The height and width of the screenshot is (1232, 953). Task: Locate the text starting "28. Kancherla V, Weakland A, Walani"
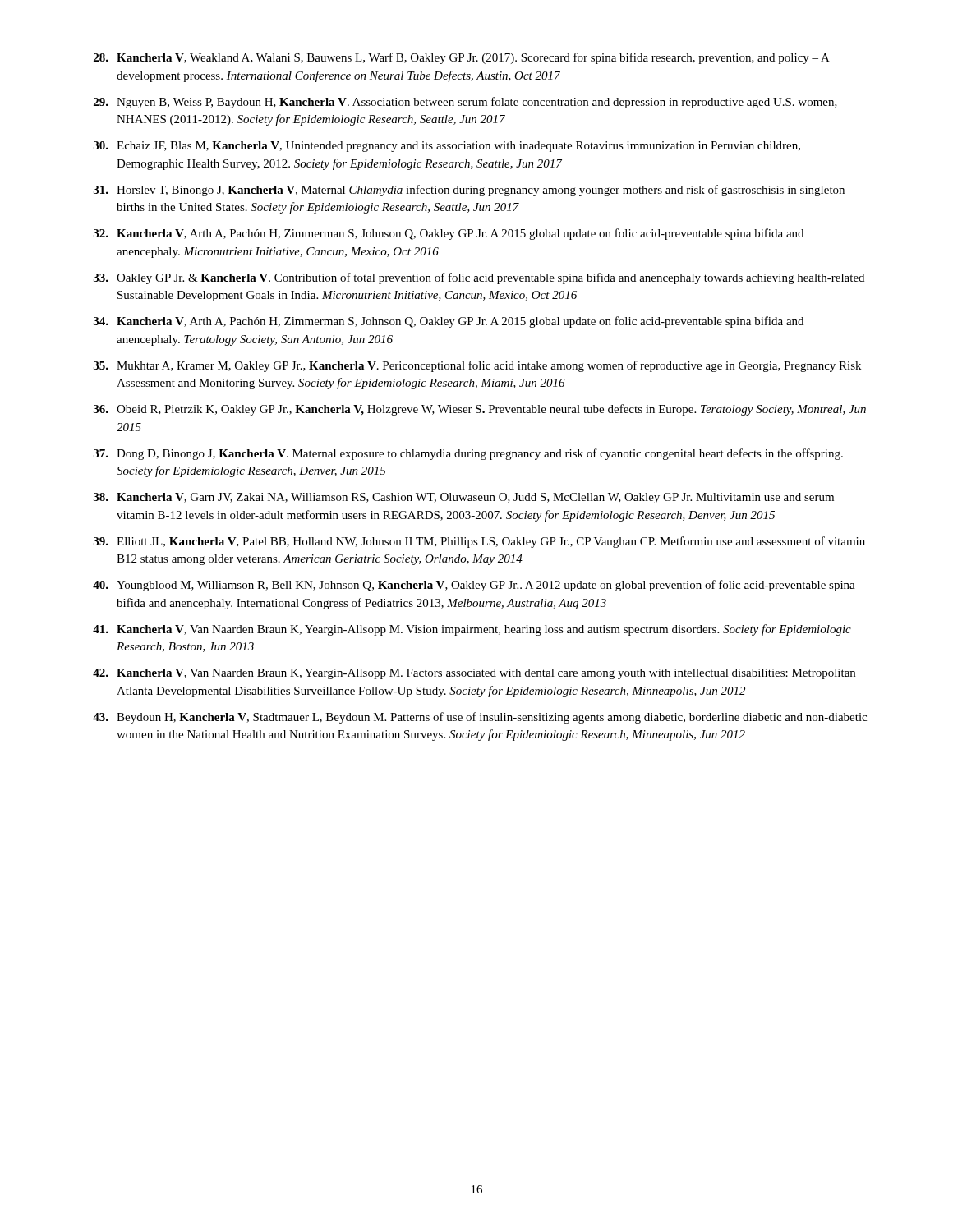(x=476, y=67)
